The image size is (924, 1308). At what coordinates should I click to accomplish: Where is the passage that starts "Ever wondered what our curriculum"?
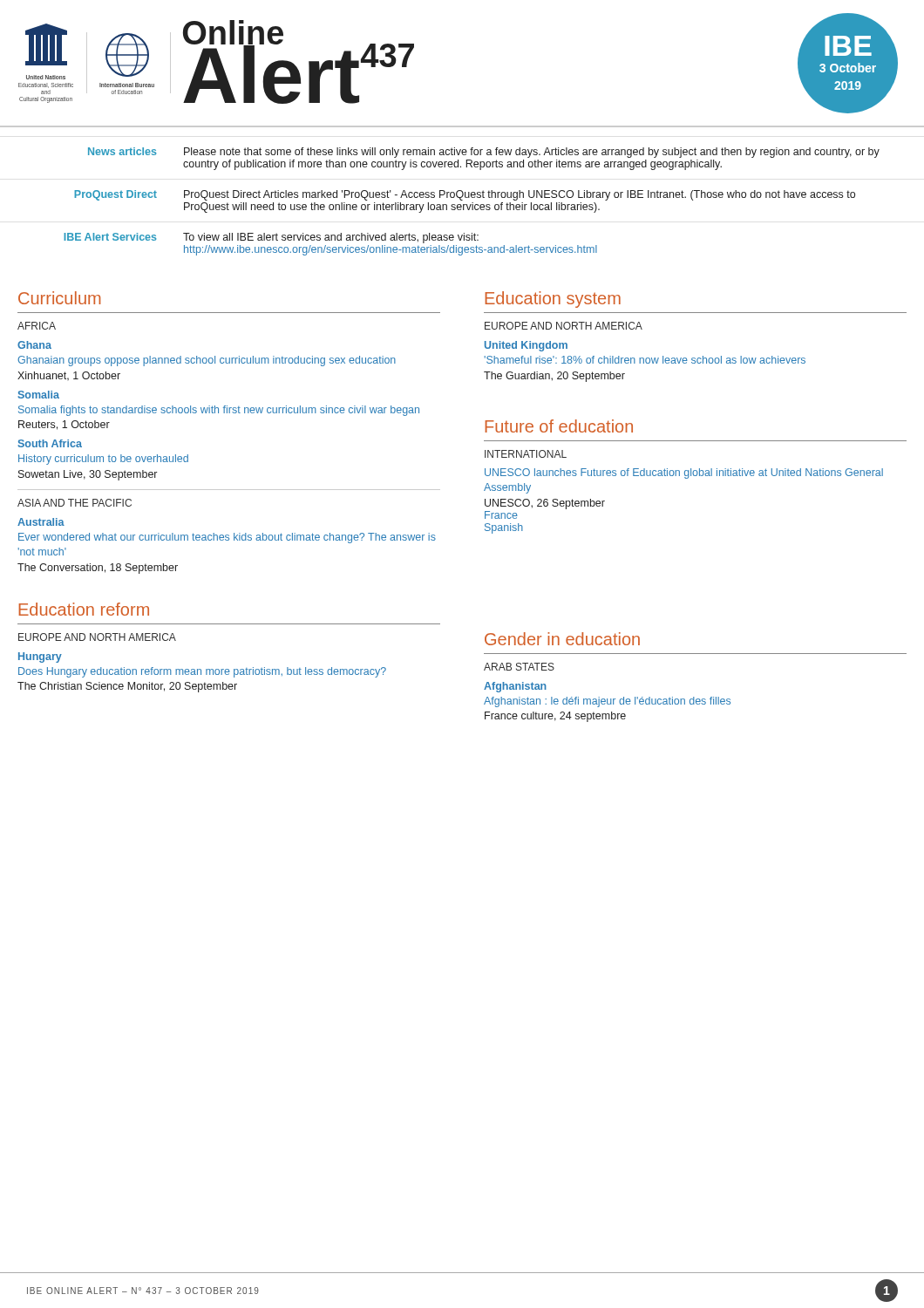point(227,538)
